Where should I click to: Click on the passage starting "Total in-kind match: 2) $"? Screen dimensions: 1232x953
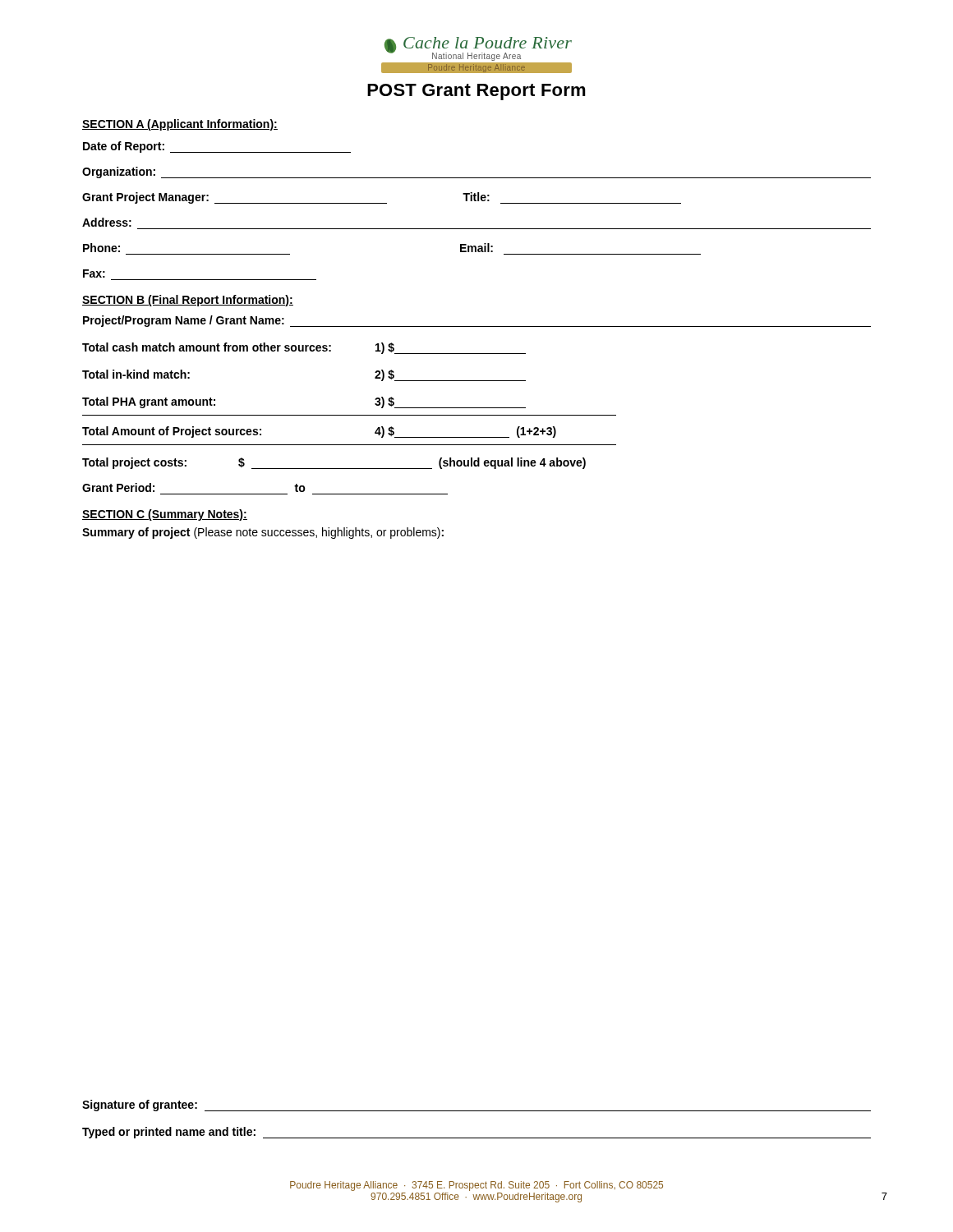[x=134, y=375]
